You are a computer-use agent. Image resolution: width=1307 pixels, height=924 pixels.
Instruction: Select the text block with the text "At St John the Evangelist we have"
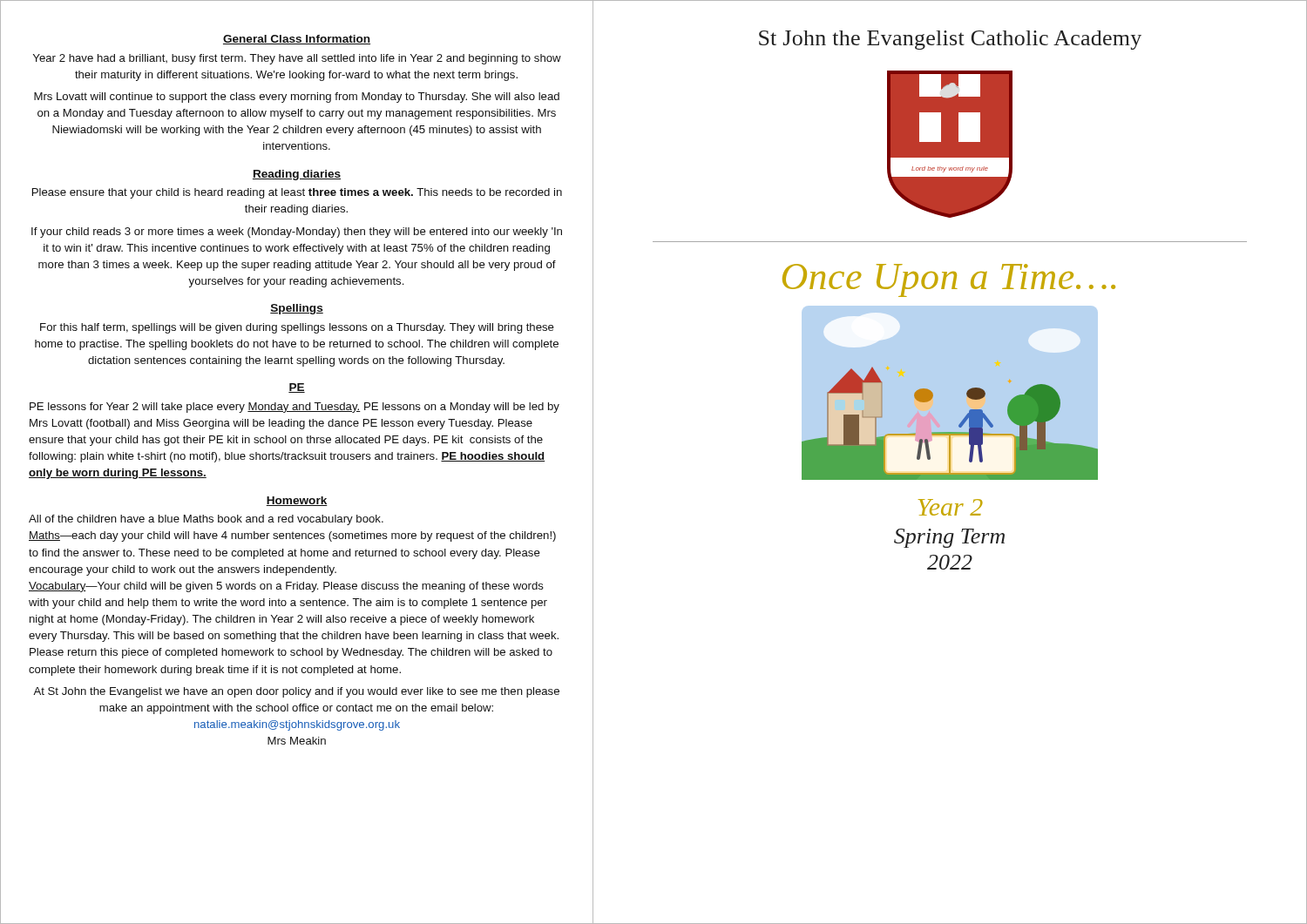[x=297, y=716]
